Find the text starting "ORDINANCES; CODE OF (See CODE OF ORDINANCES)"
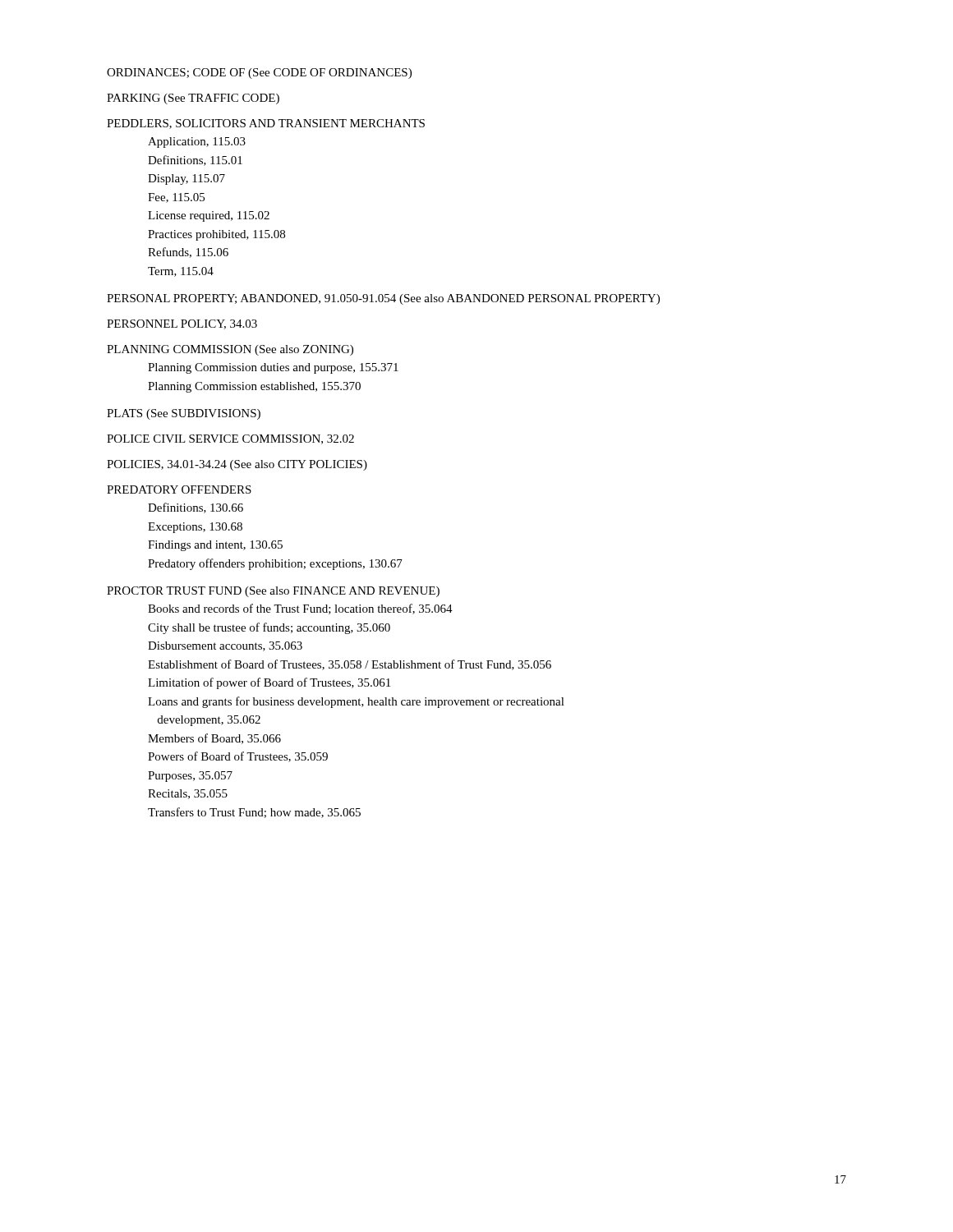 259,74
